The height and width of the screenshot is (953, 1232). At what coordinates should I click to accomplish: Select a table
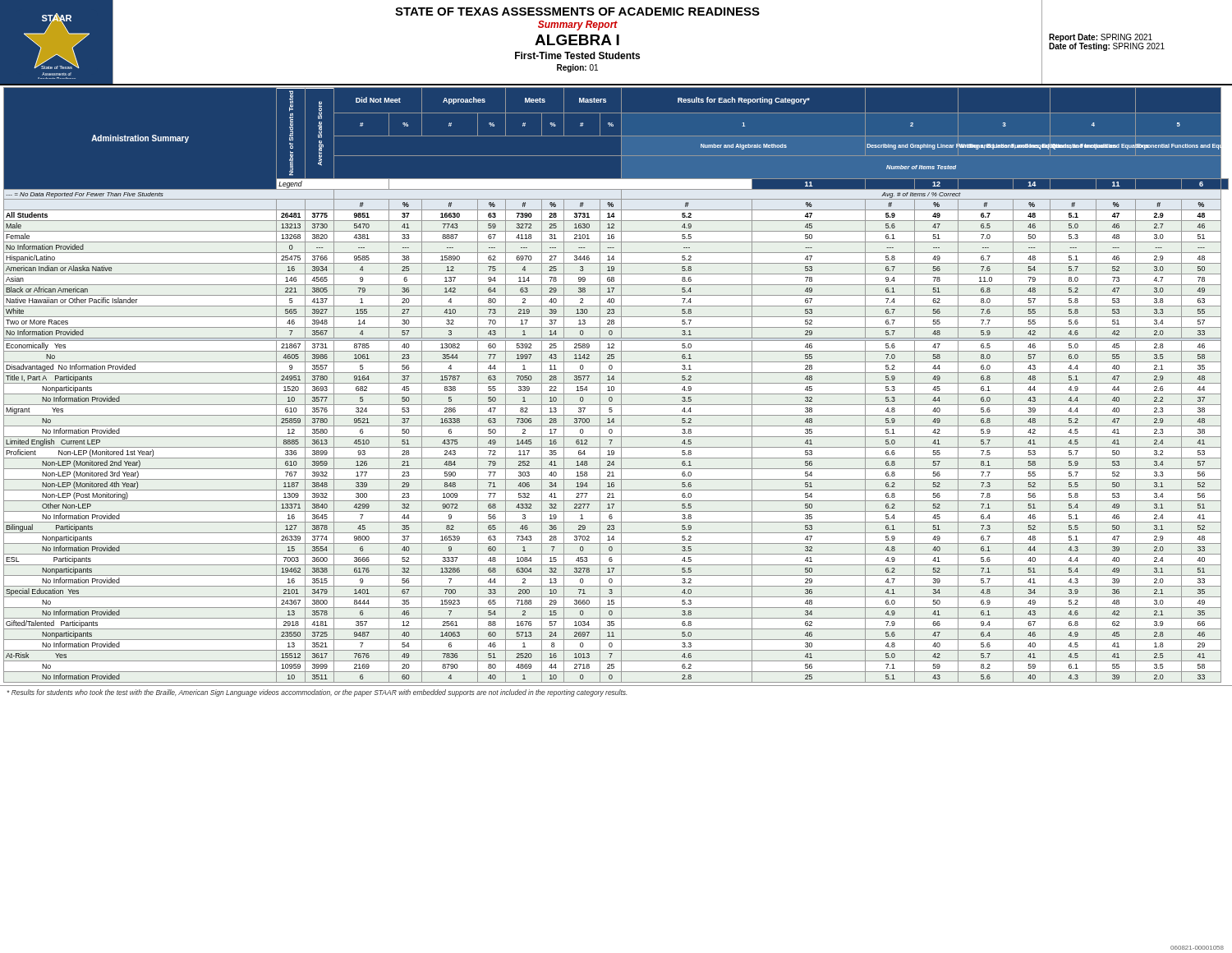click(x=616, y=384)
